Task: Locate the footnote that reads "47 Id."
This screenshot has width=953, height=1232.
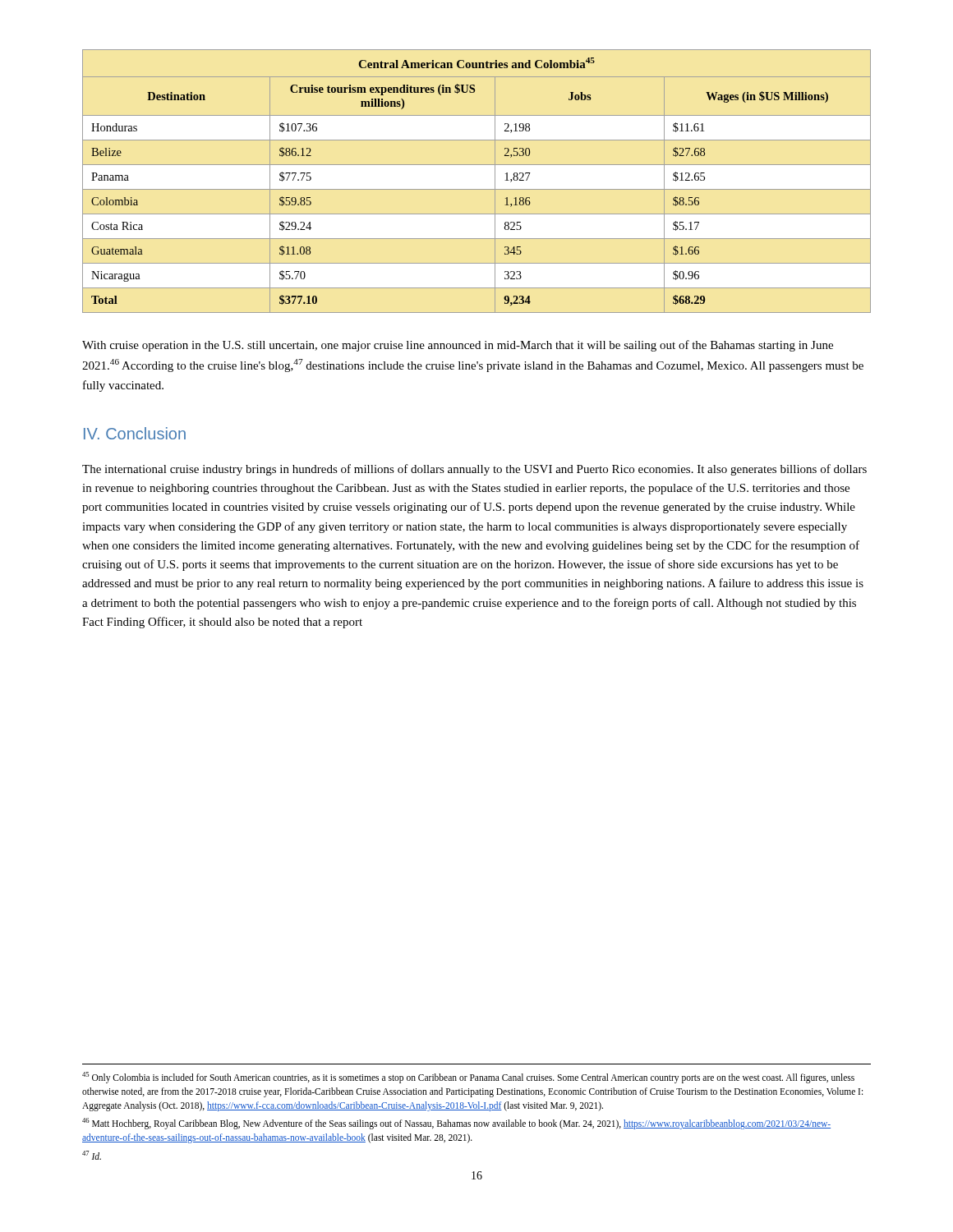Action: tap(92, 1155)
